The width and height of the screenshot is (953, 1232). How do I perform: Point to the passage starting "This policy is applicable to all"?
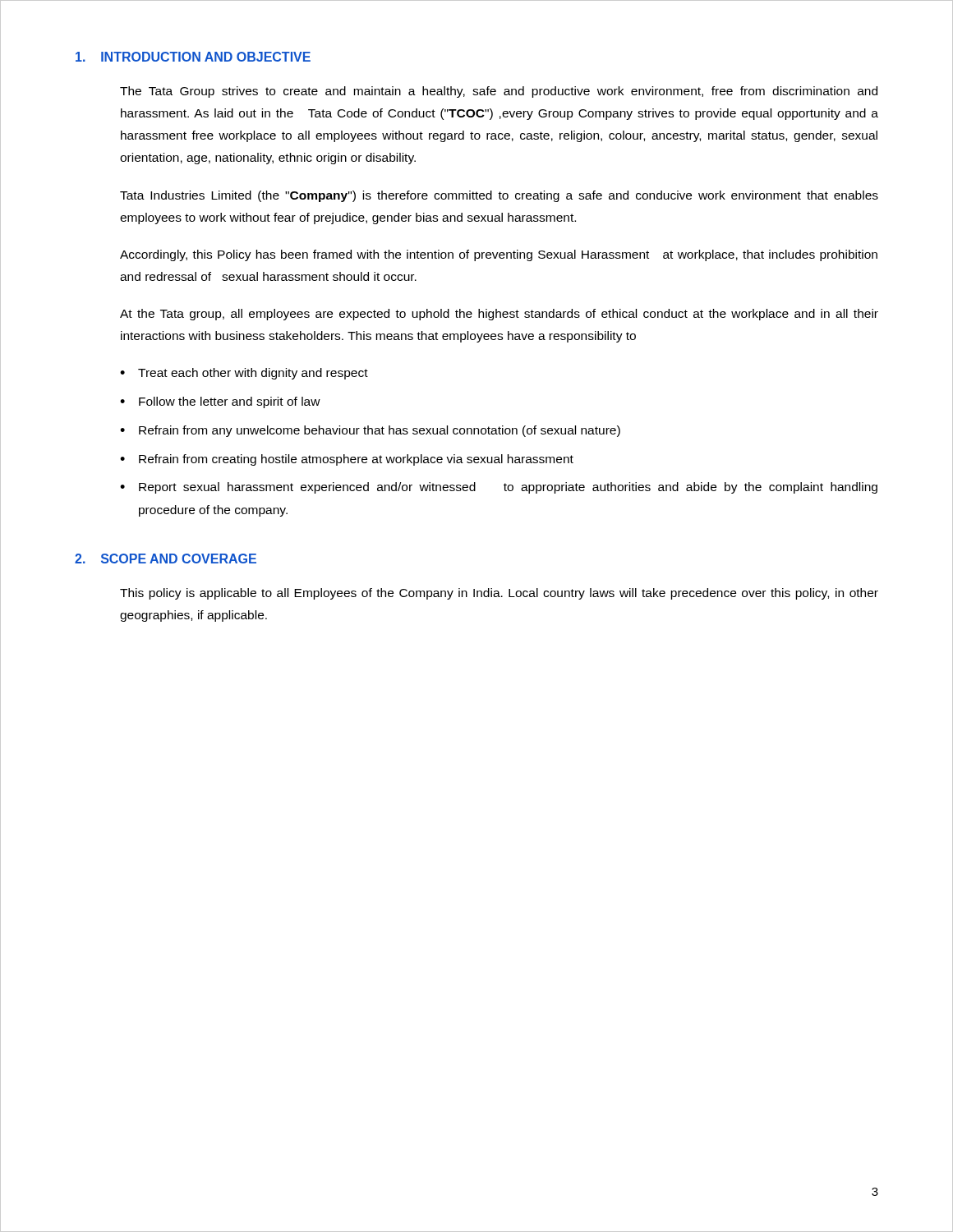[x=499, y=603]
